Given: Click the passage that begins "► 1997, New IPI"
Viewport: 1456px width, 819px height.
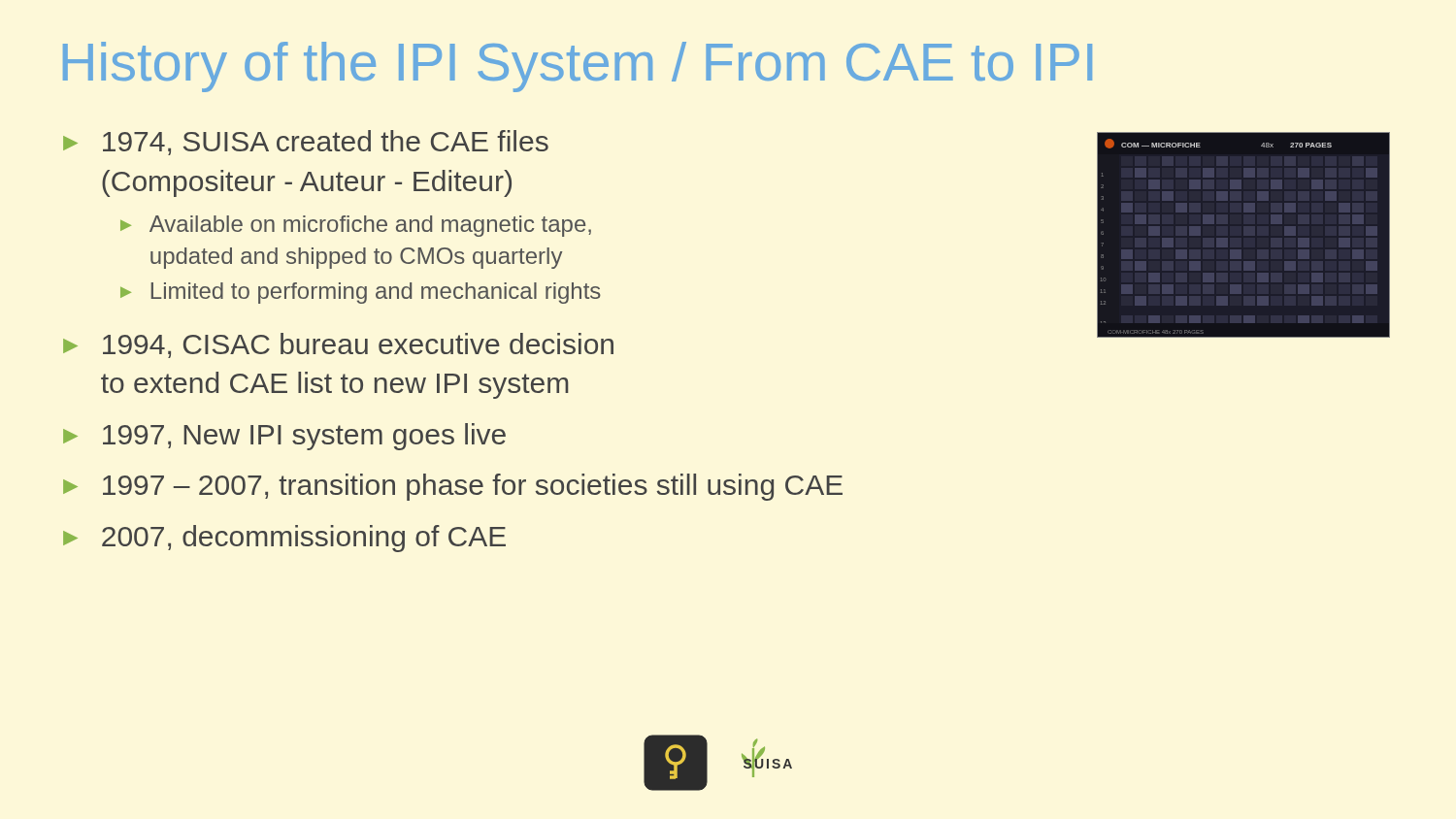Looking at the screenshot, I should 283,435.
